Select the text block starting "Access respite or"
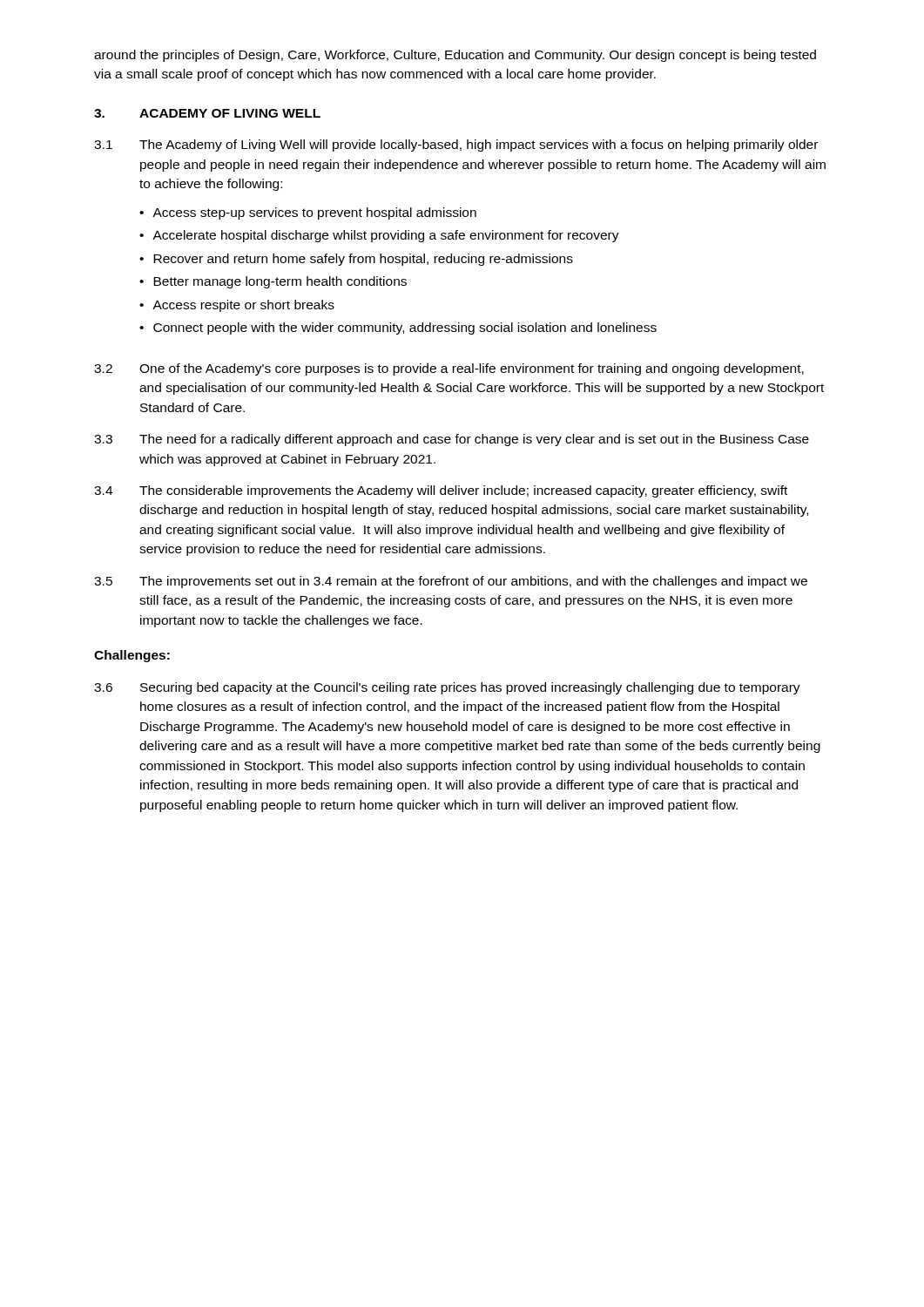 (x=244, y=304)
